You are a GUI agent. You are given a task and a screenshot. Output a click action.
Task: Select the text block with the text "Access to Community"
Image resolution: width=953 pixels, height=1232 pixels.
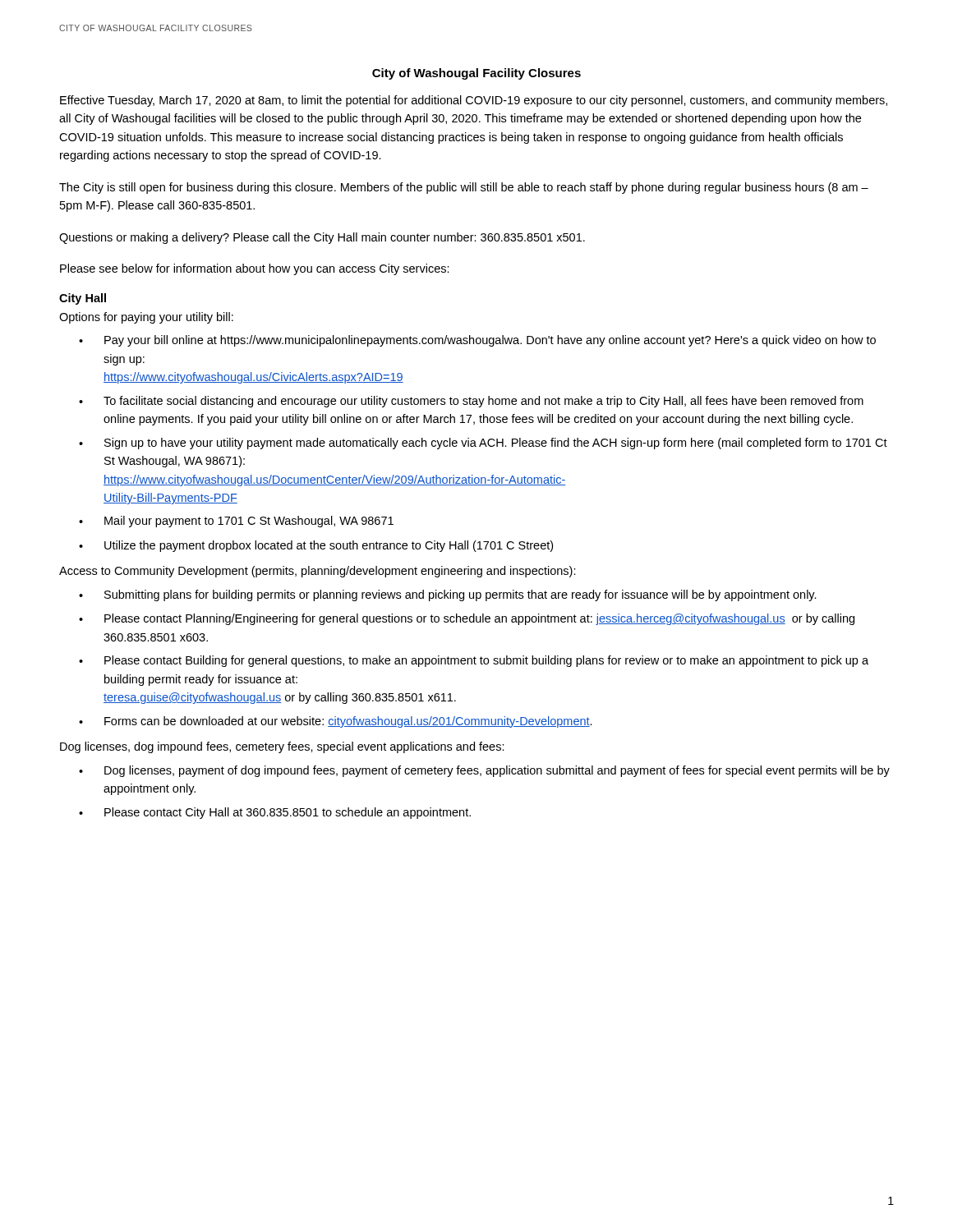[x=318, y=571]
